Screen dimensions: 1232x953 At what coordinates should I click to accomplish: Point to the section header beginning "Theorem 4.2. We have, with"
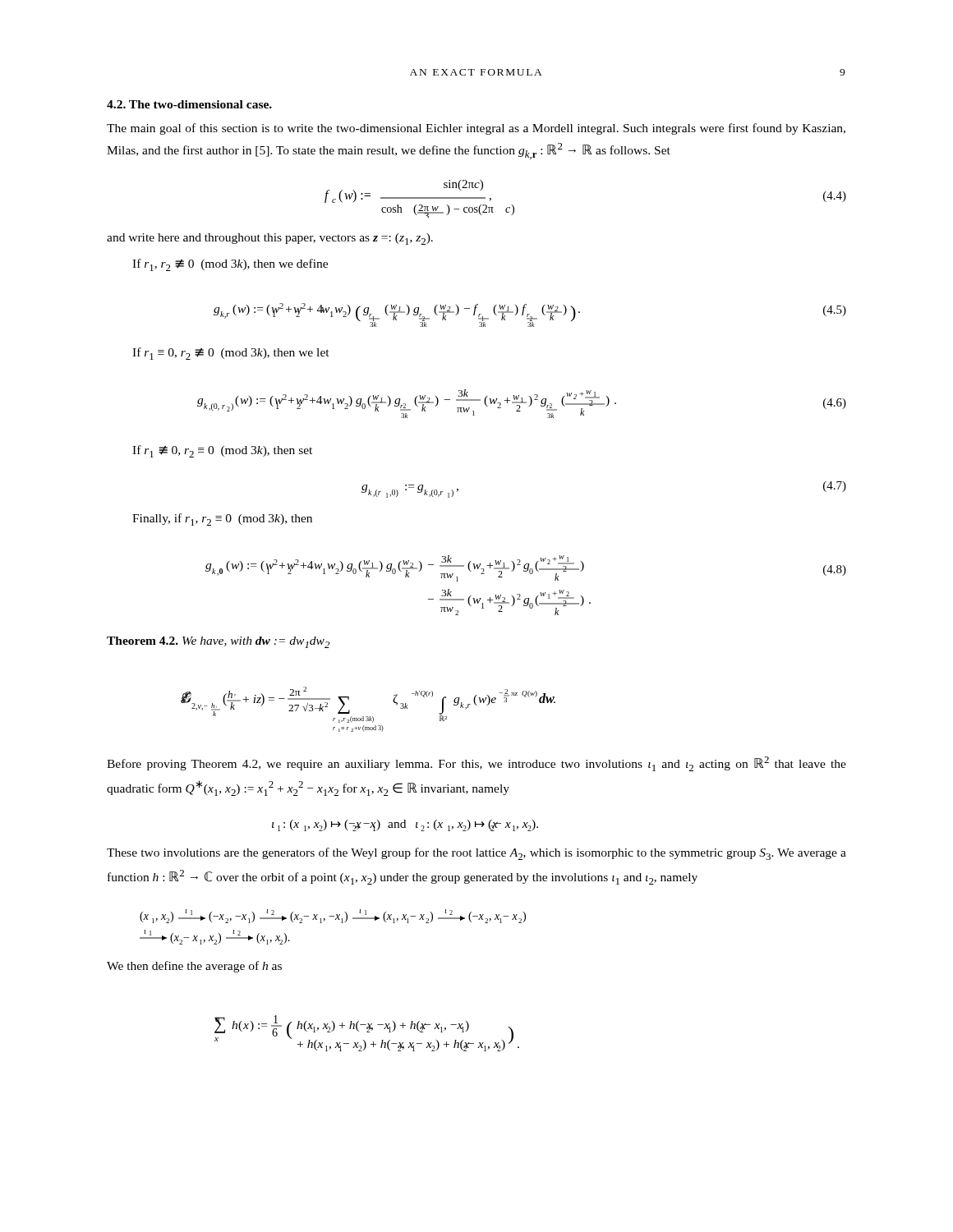tap(218, 642)
